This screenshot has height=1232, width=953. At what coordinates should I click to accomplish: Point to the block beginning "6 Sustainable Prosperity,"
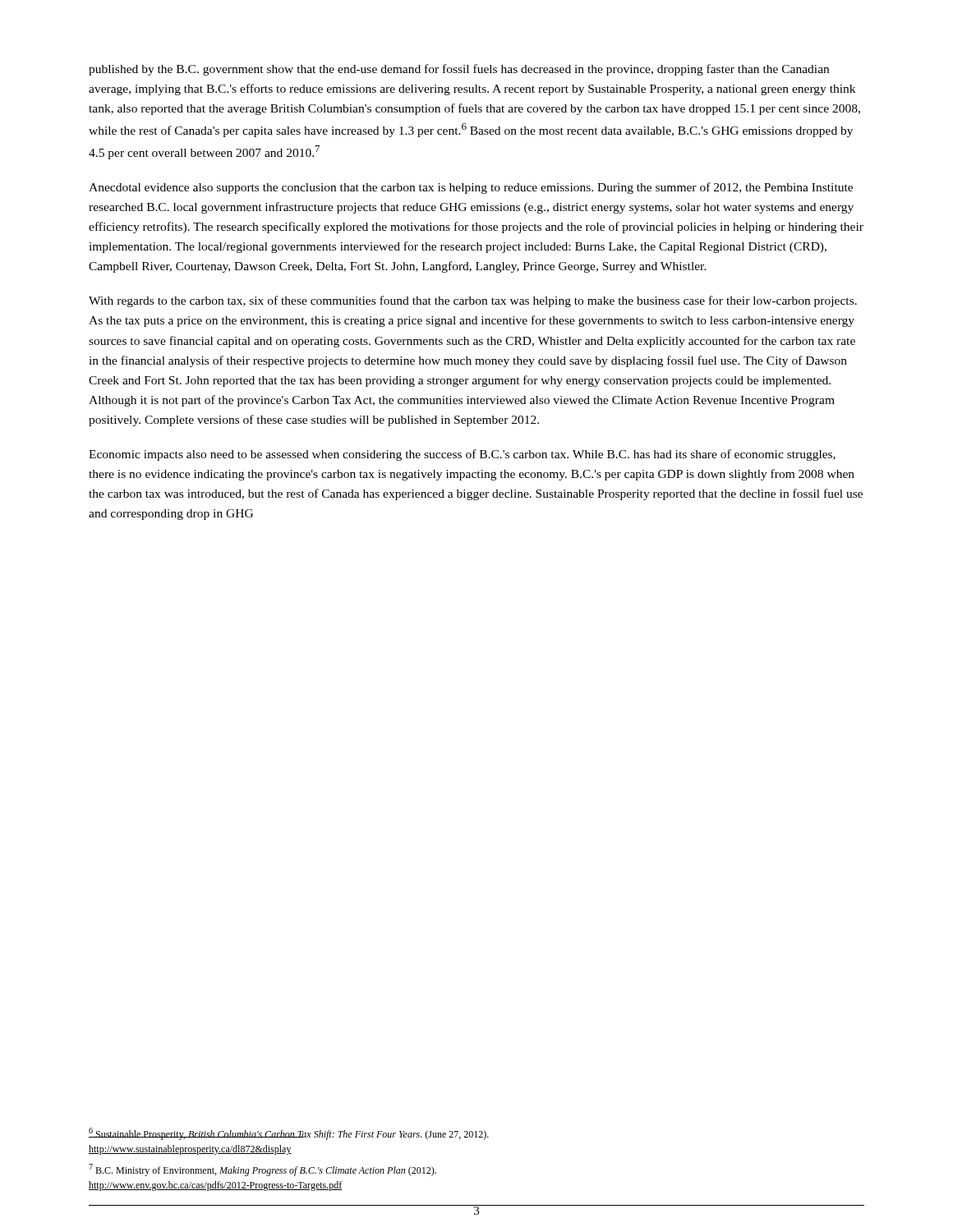click(x=289, y=1141)
